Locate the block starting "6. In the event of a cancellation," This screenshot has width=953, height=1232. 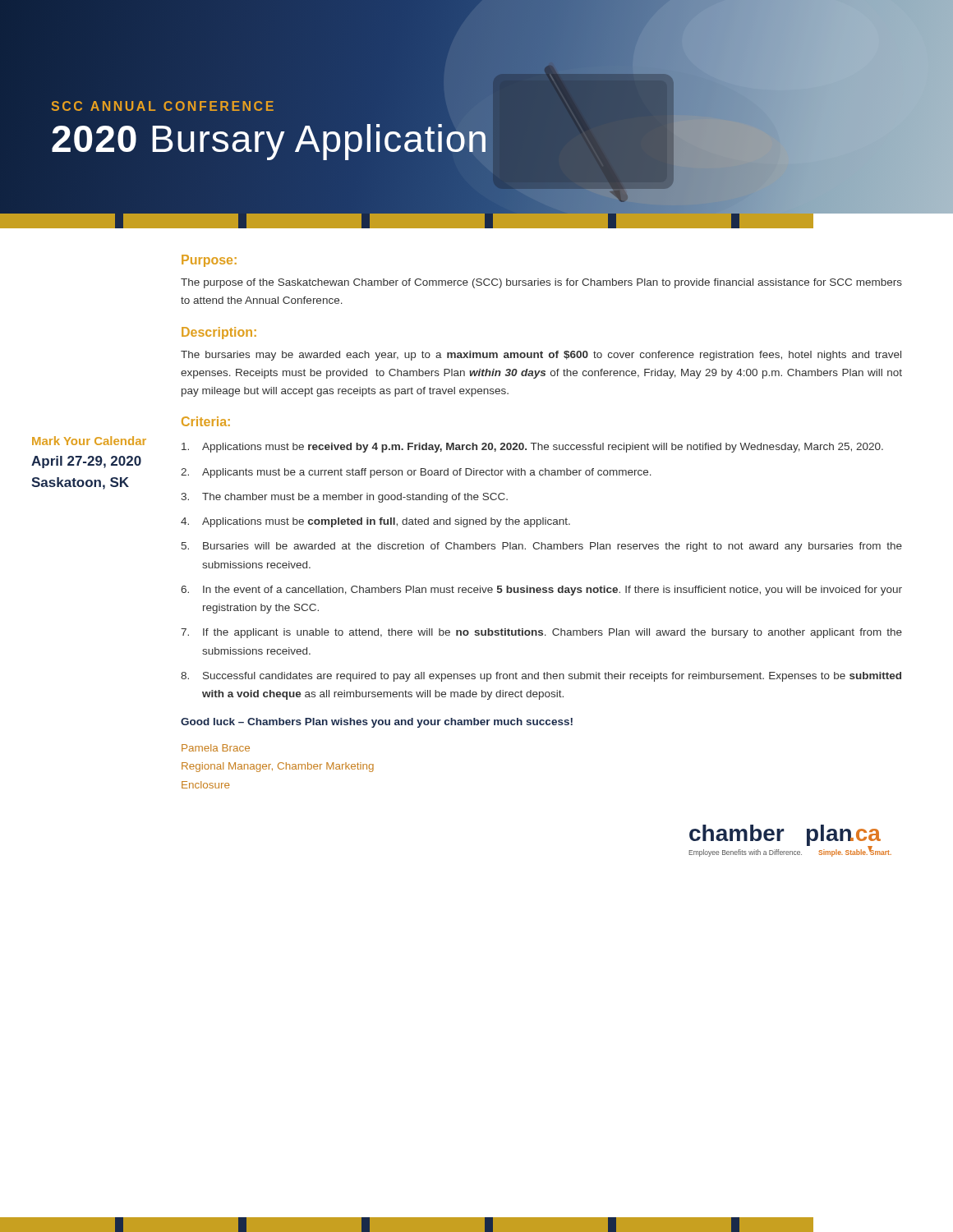coord(541,599)
